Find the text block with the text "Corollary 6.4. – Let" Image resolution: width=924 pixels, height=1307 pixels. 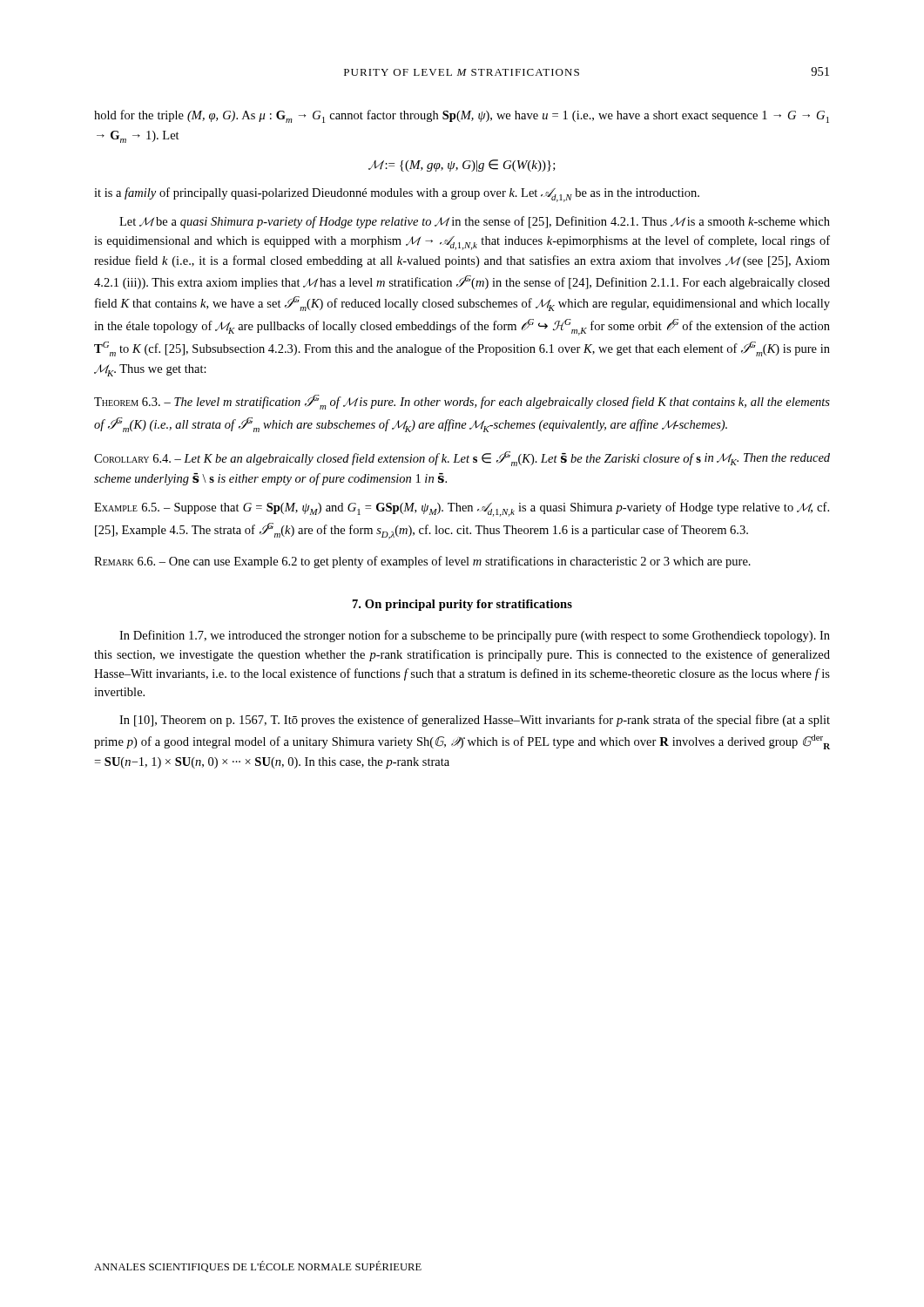click(462, 467)
